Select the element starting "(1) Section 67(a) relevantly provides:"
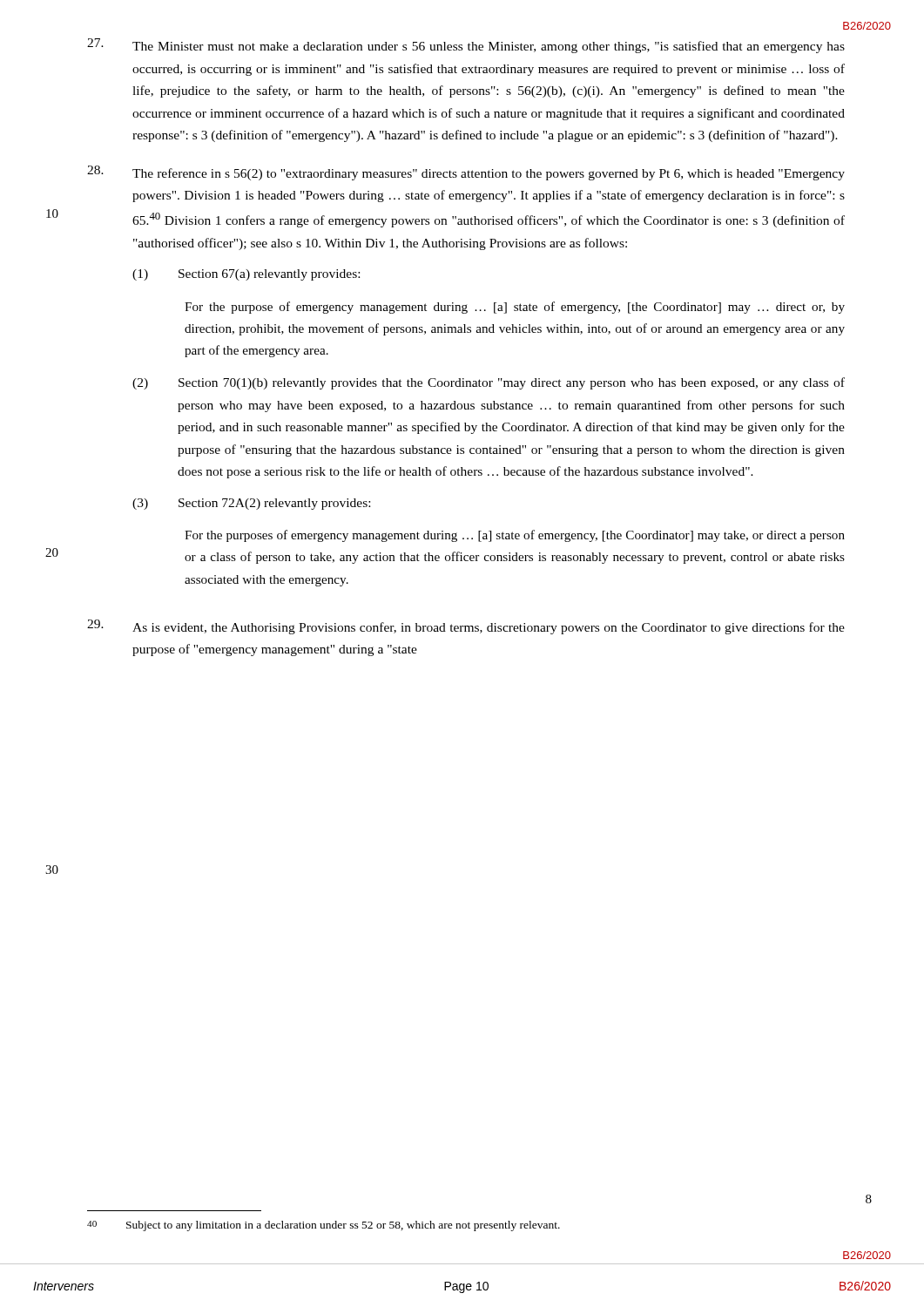Image resolution: width=924 pixels, height=1307 pixels. [x=246, y=275]
